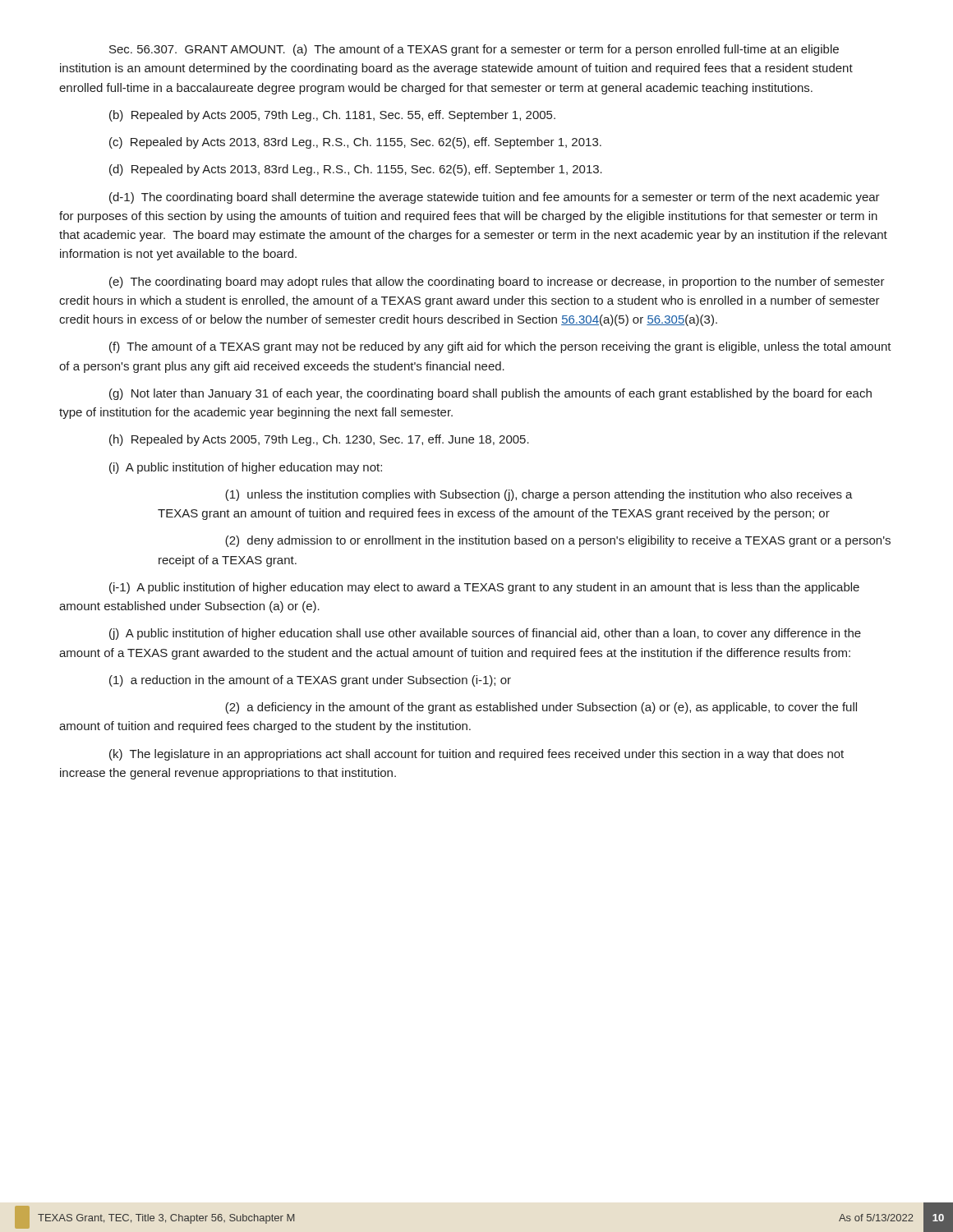
Task: Find the text block that says "(f) The amount of a"
Action: pos(476,356)
